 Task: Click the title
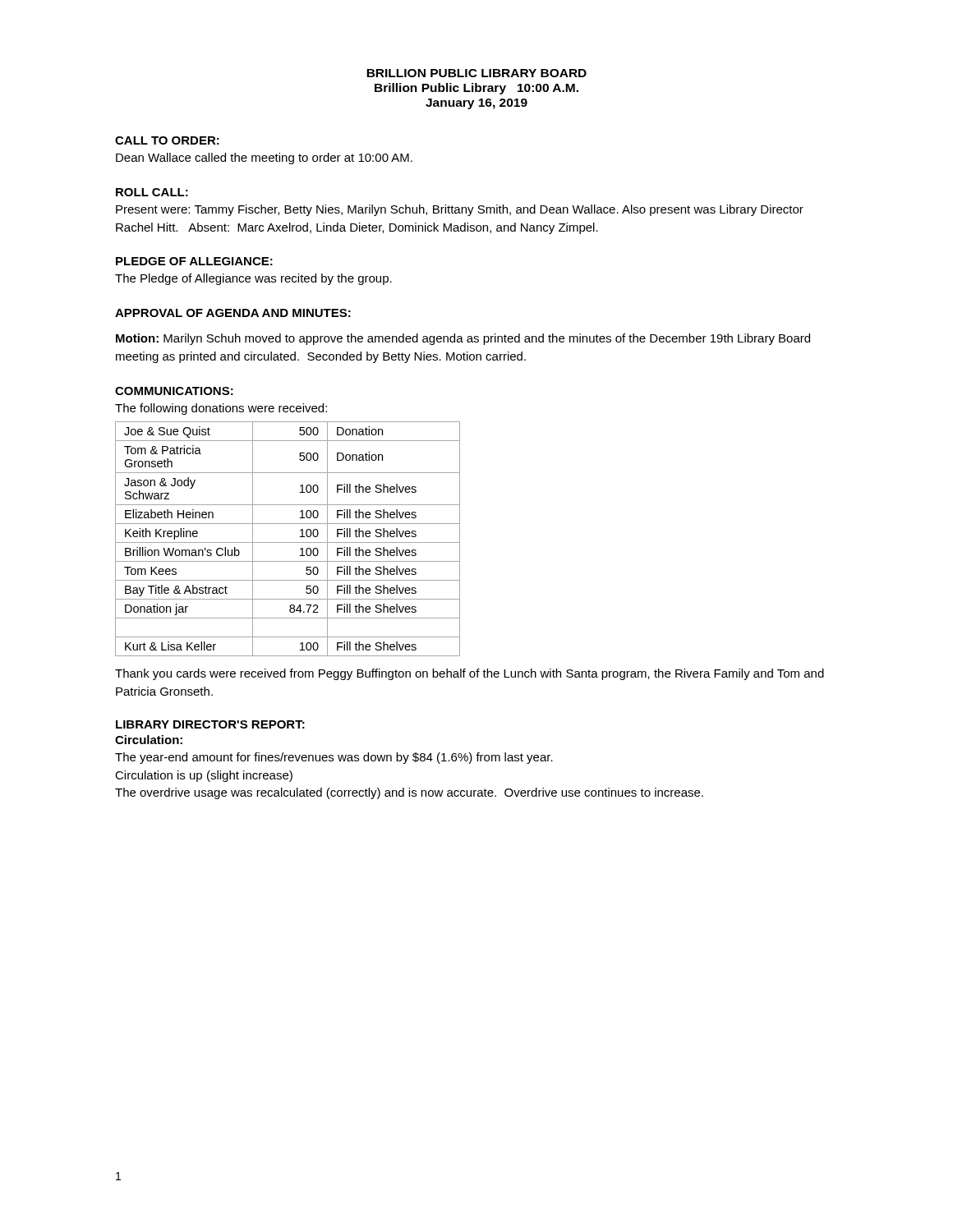tap(476, 88)
